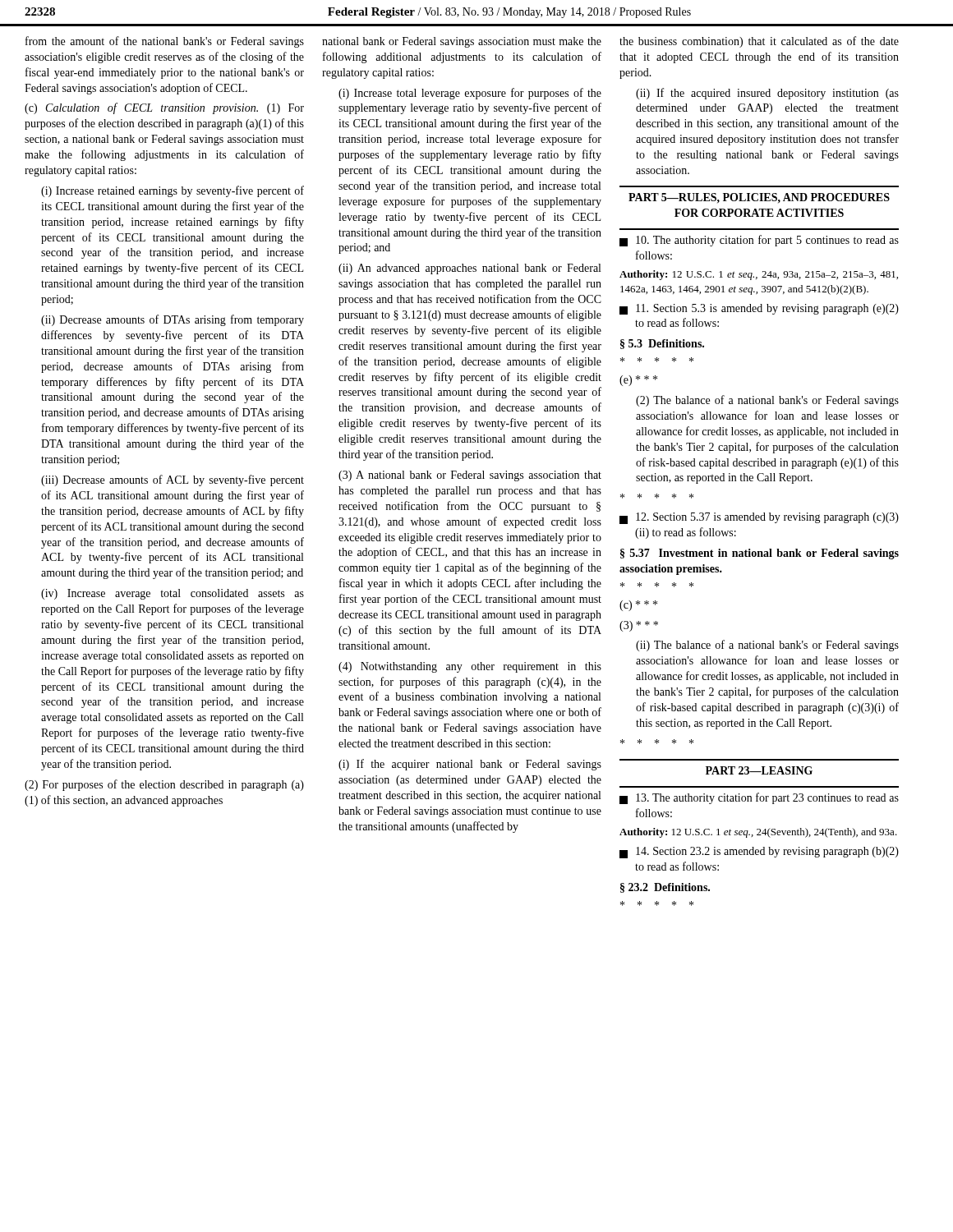Select the region starting "(ii) If the acquired insured depository institution (as"
953x1232 pixels.
767,132
